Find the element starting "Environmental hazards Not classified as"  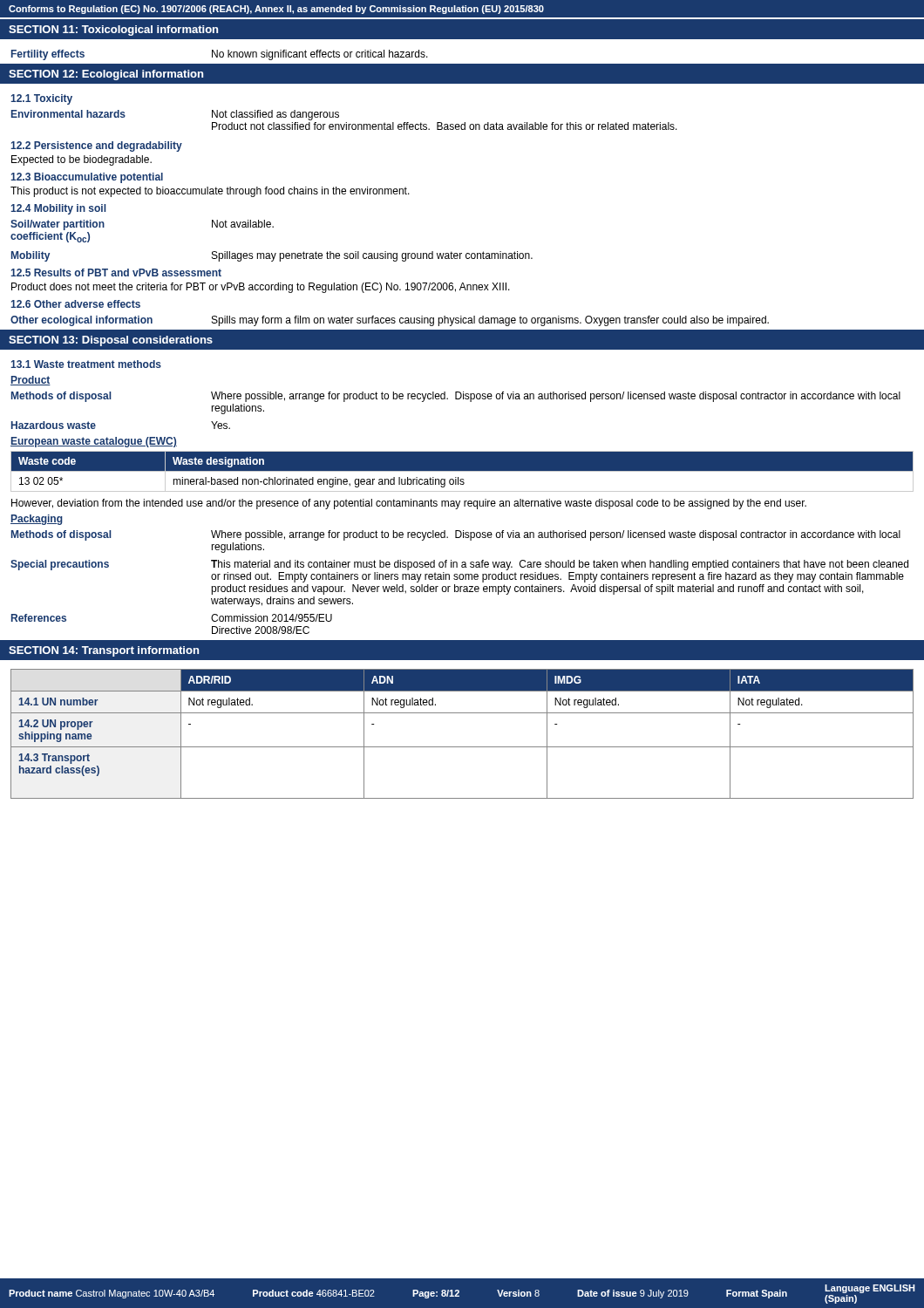click(462, 119)
